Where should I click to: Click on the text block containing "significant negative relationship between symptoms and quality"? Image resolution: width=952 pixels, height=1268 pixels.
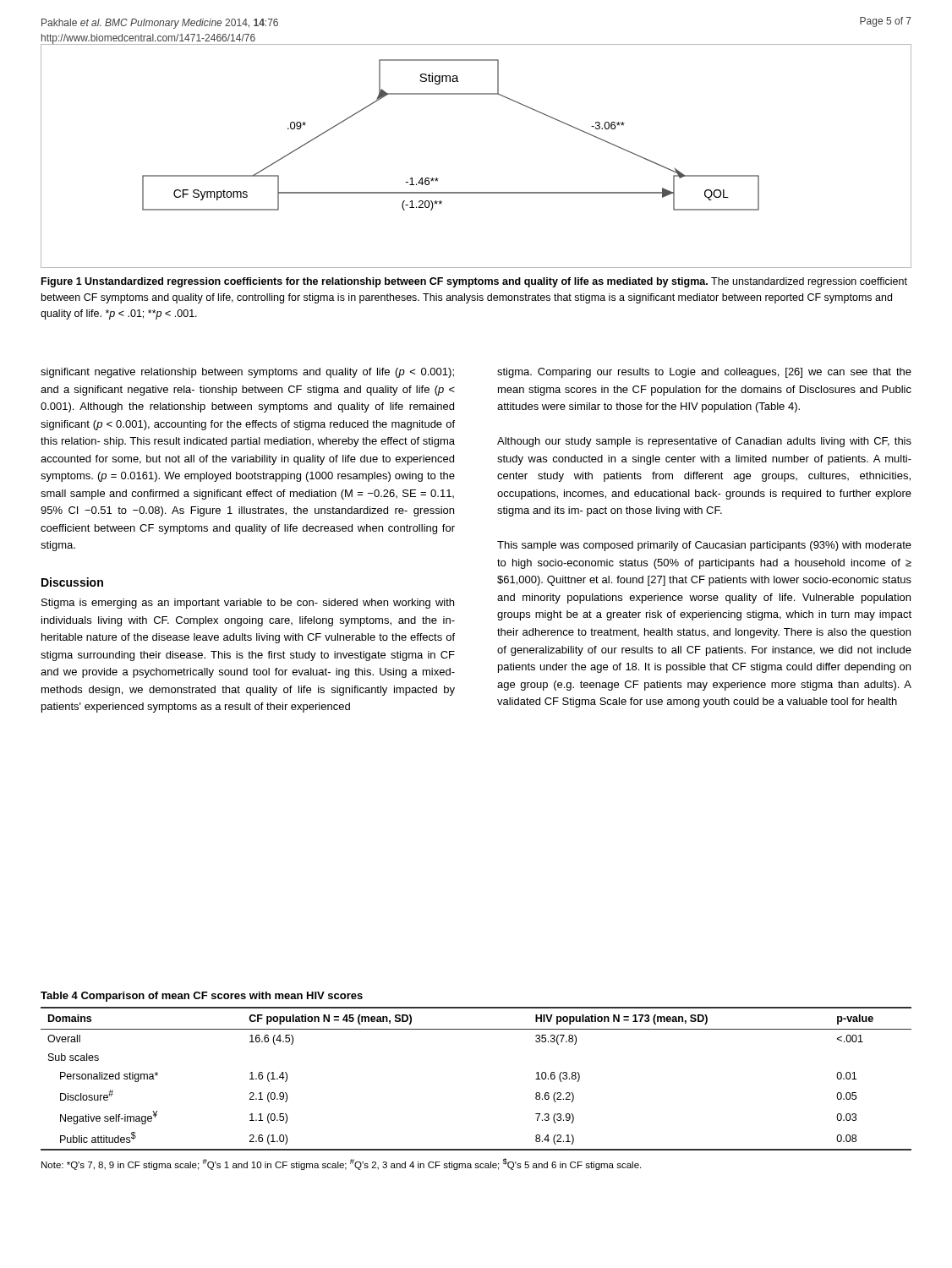pos(248,458)
